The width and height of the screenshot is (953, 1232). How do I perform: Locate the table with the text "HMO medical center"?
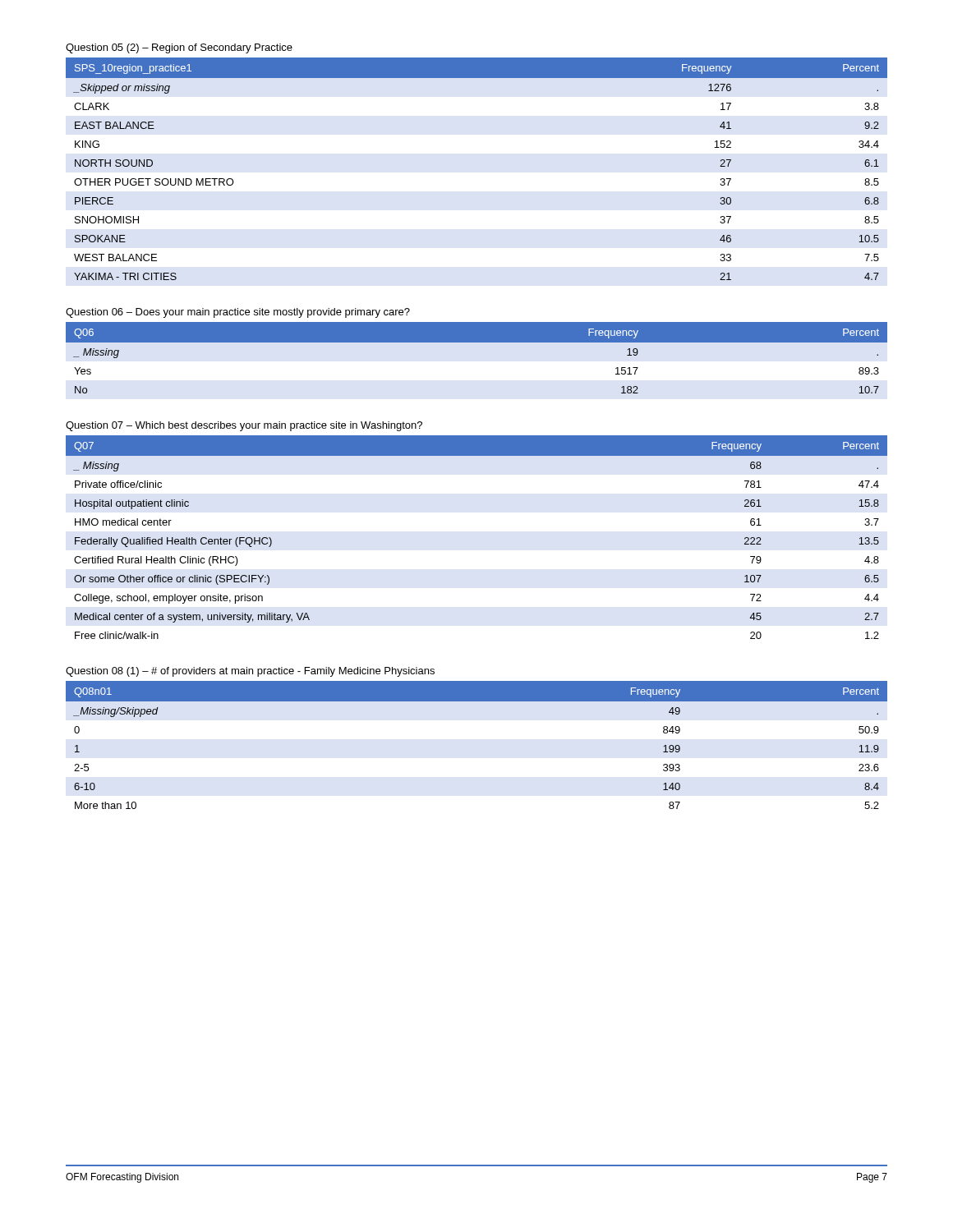click(476, 540)
